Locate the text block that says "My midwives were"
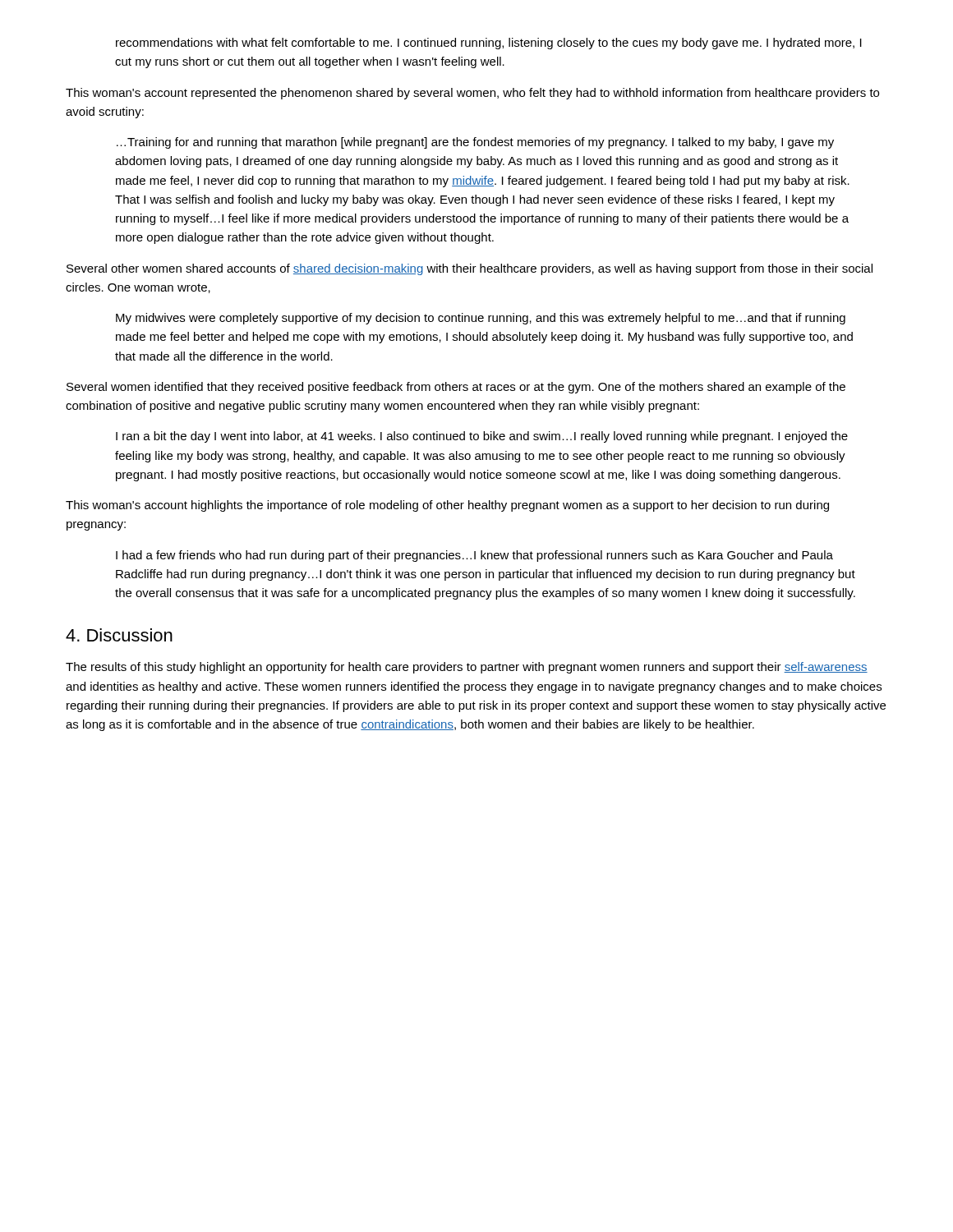The image size is (953, 1232). 484,337
